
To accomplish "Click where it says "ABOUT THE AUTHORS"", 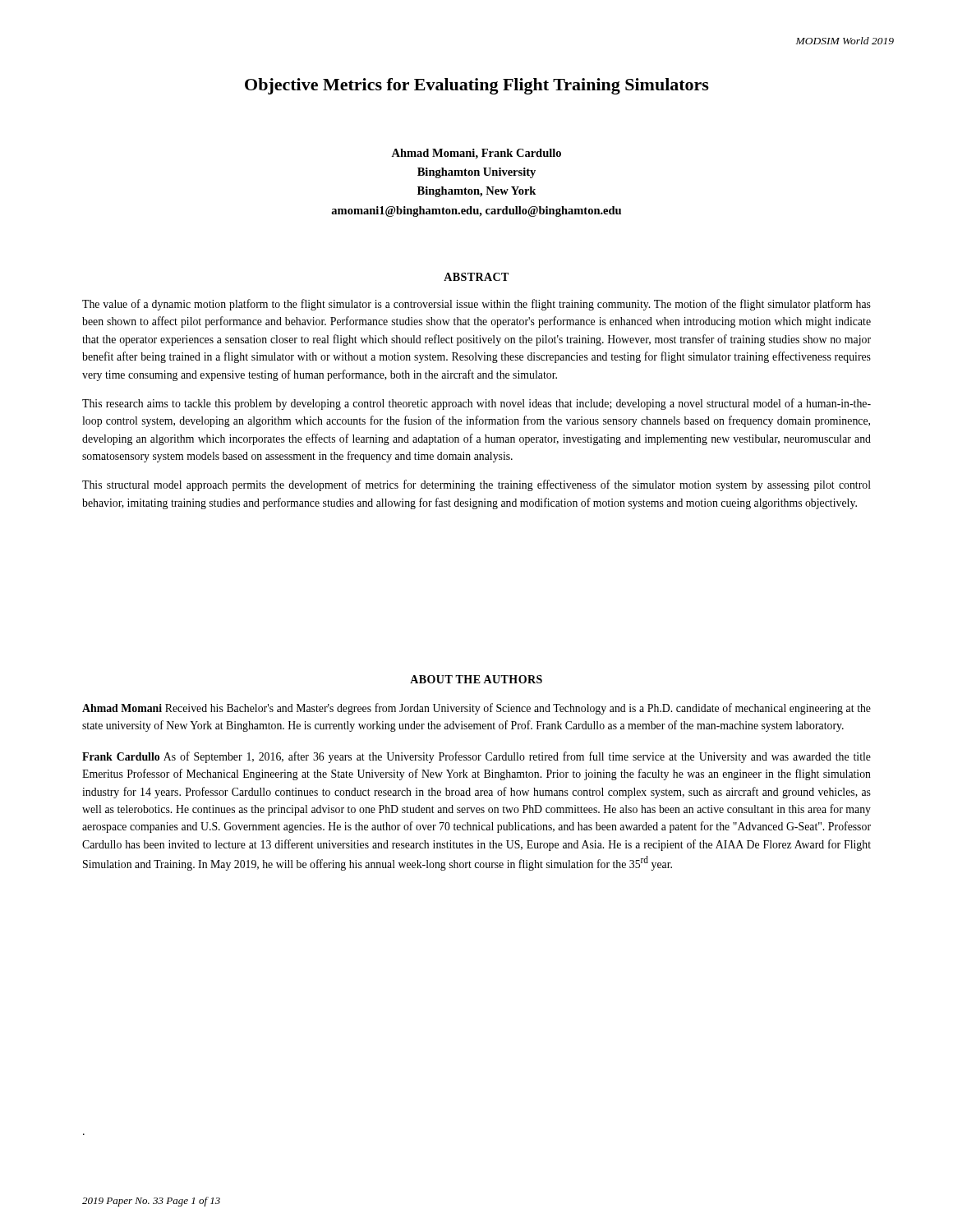I will (x=476, y=680).
